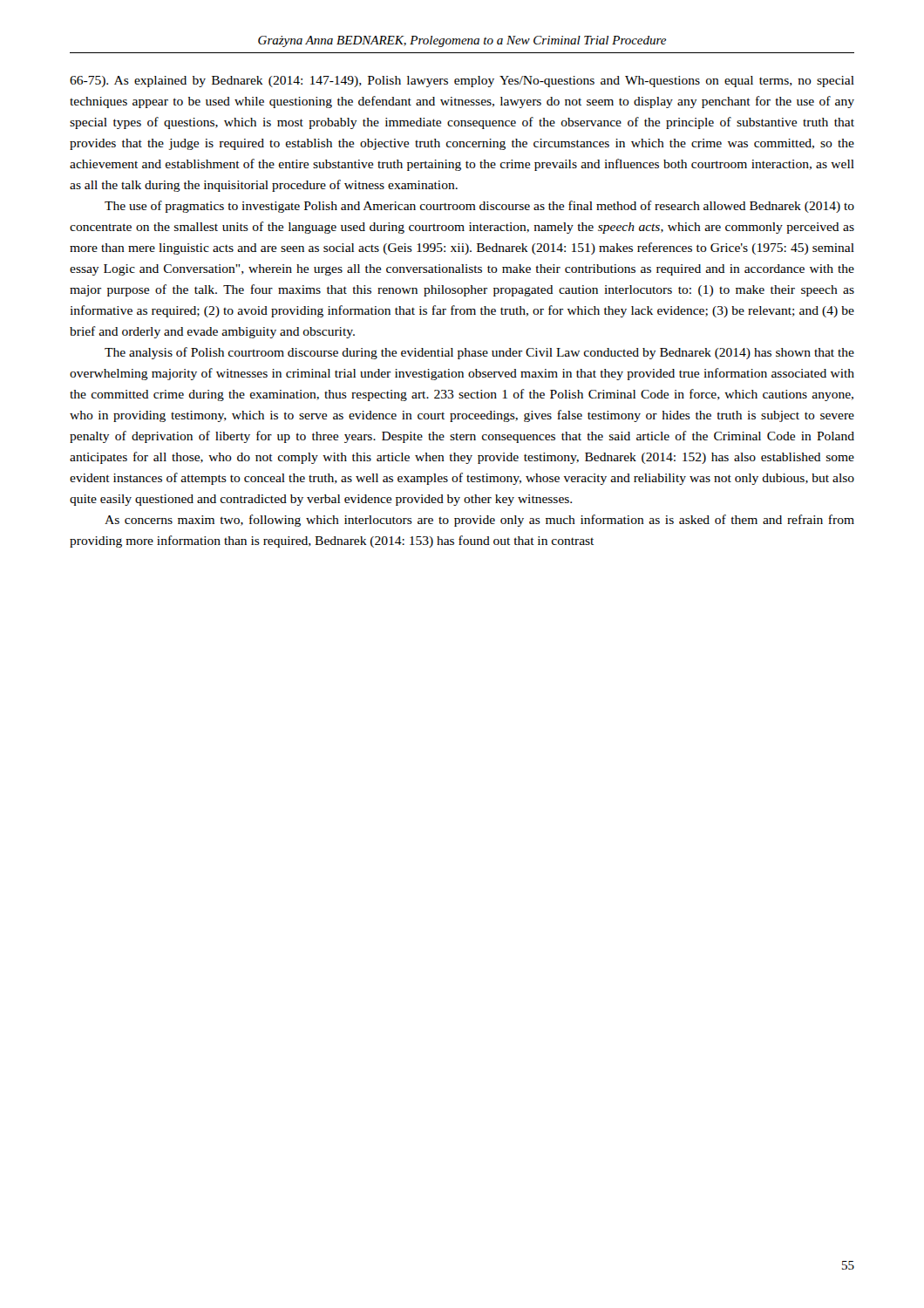Select the element starting "The use of pragmatics to investigate"
The width and height of the screenshot is (924, 1308).
pos(462,269)
